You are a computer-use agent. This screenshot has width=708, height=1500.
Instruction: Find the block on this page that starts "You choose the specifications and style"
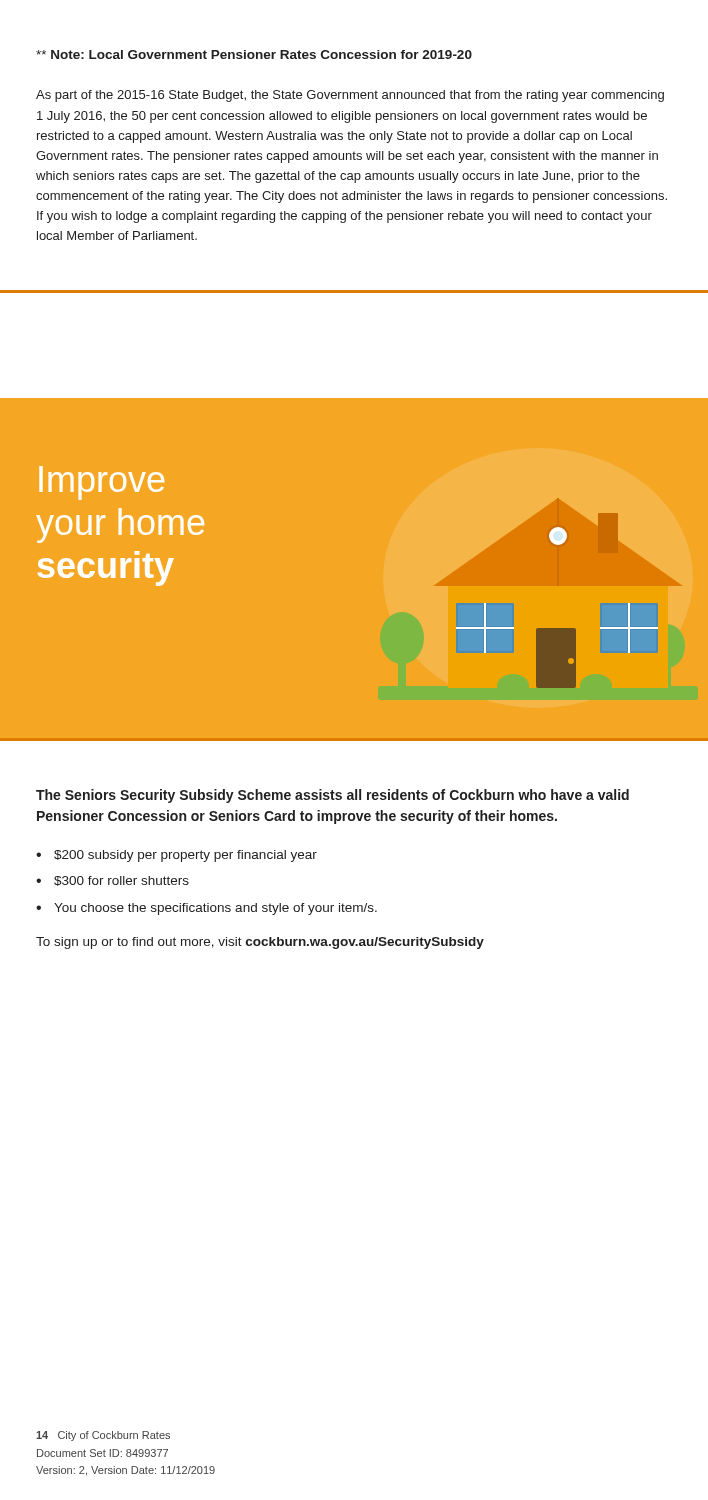216,907
